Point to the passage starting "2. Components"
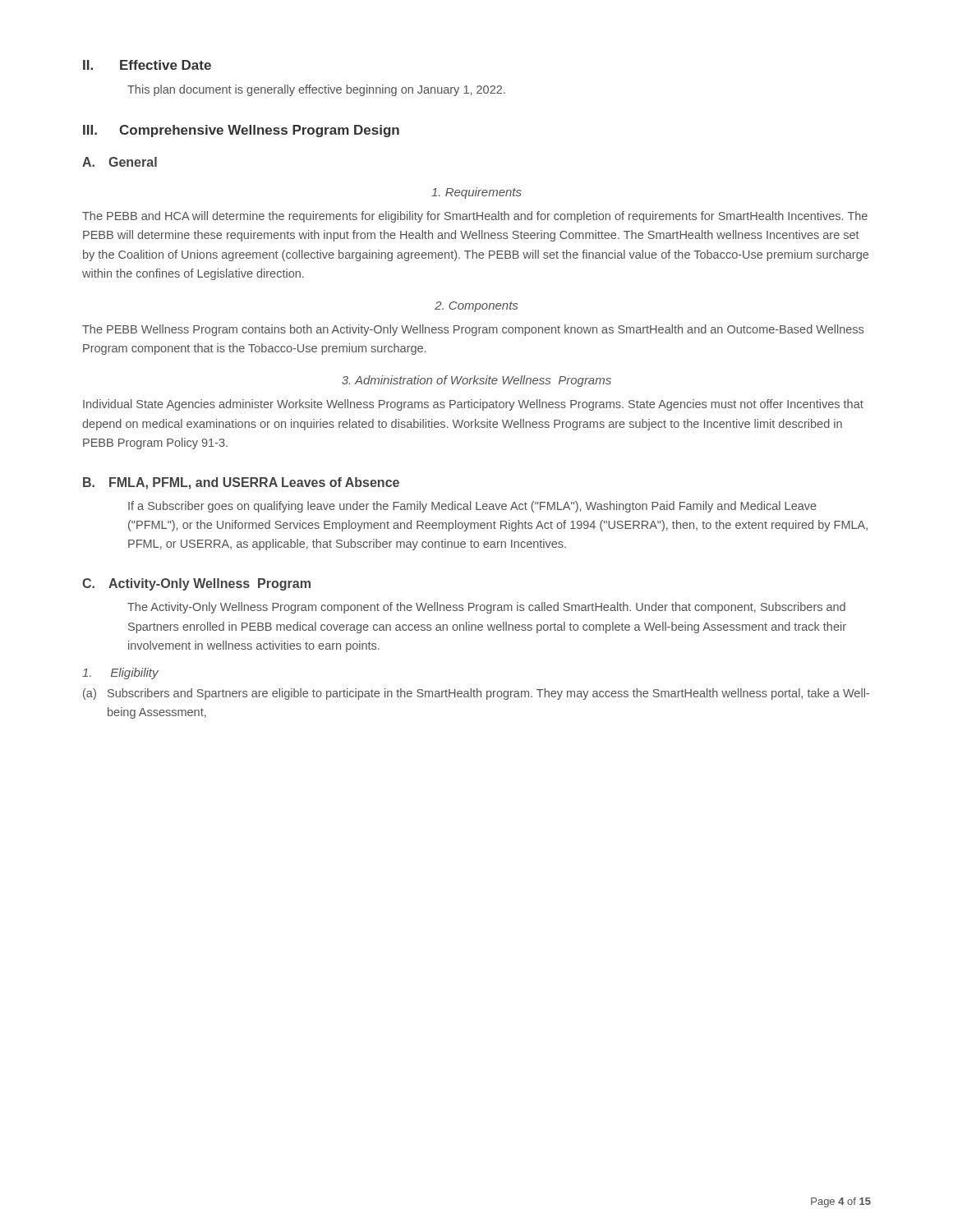The width and height of the screenshot is (953, 1232). point(476,305)
